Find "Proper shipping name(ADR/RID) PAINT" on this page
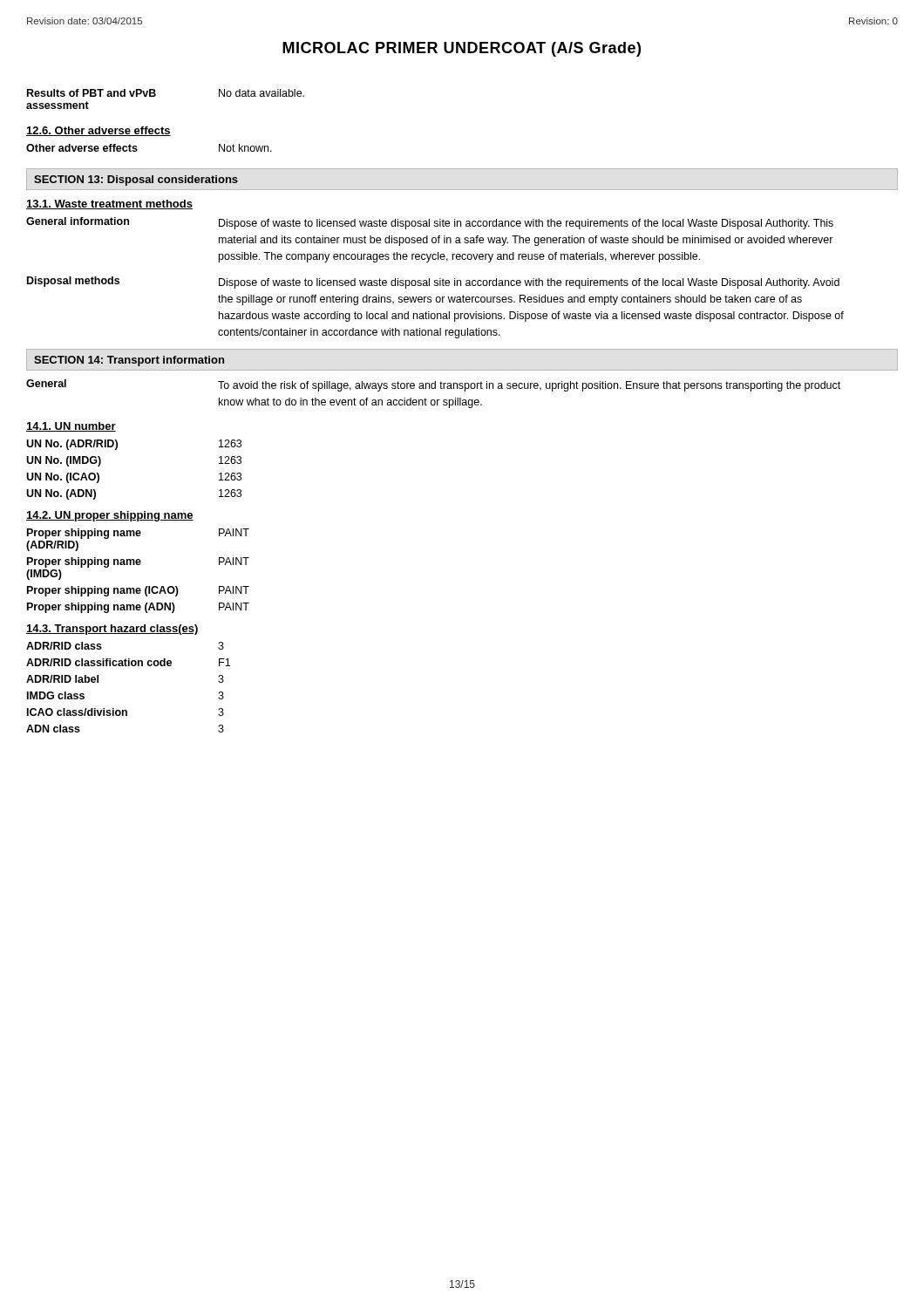The width and height of the screenshot is (924, 1308). (x=138, y=539)
